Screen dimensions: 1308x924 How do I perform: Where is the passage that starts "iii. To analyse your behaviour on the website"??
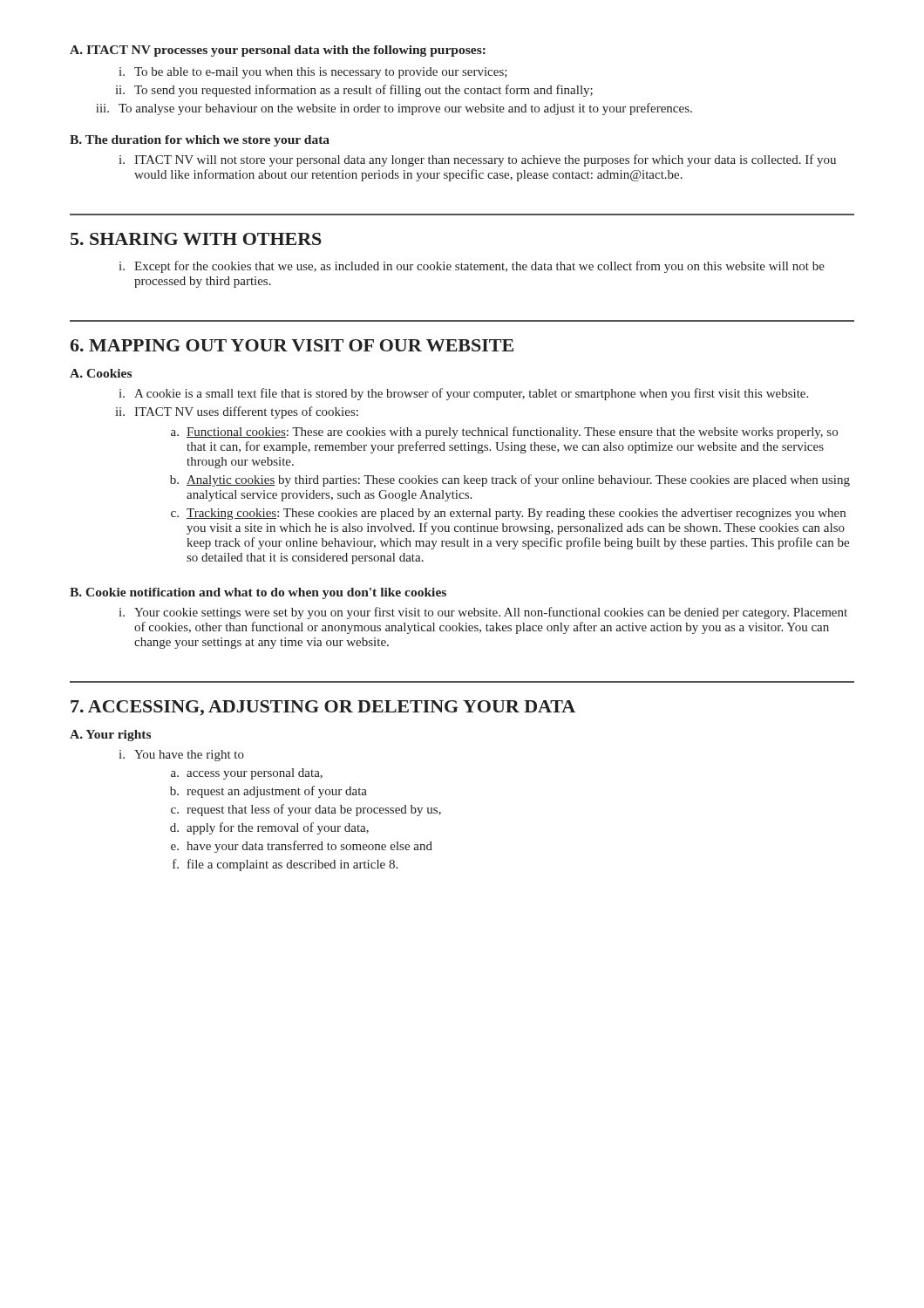tap(462, 109)
